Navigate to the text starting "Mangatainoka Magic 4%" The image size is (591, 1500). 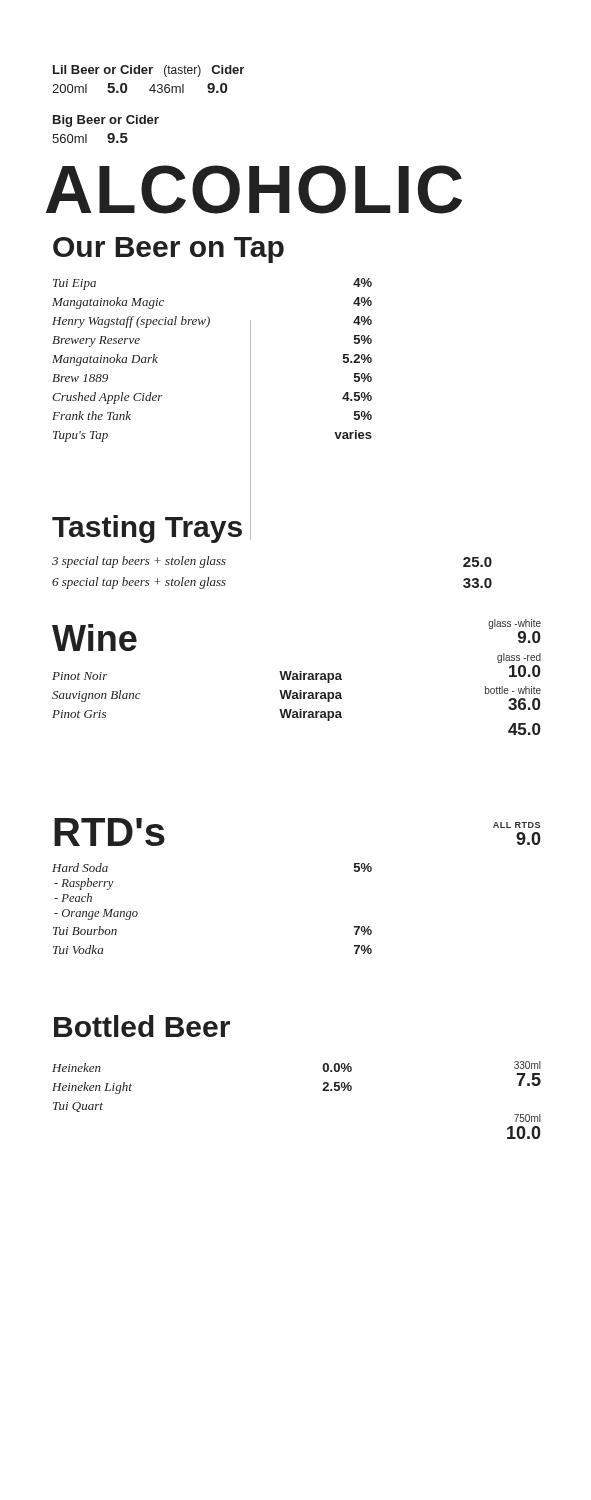click(x=110, y=302)
